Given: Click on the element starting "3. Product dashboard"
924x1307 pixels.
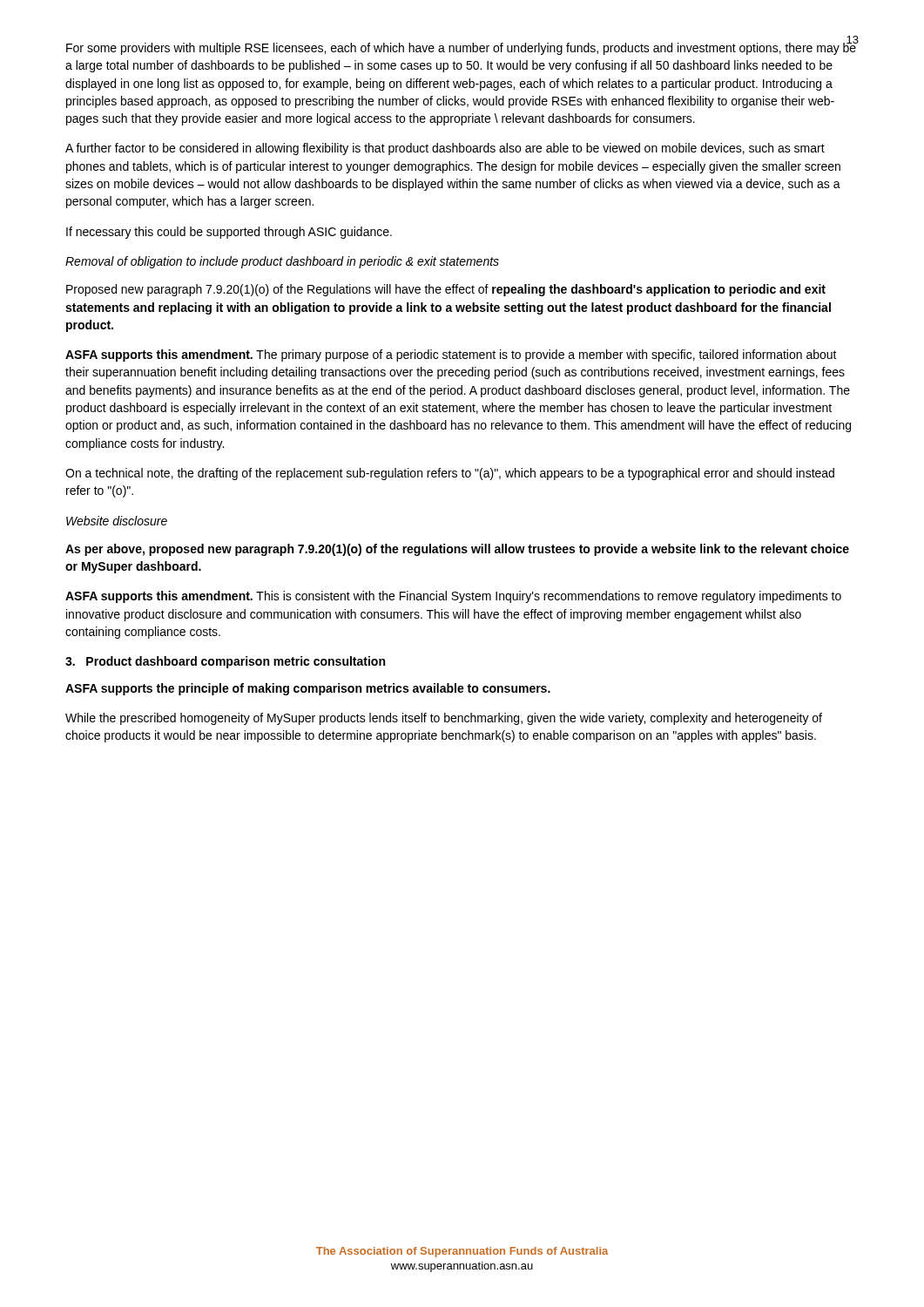Looking at the screenshot, I should point(225,662).
